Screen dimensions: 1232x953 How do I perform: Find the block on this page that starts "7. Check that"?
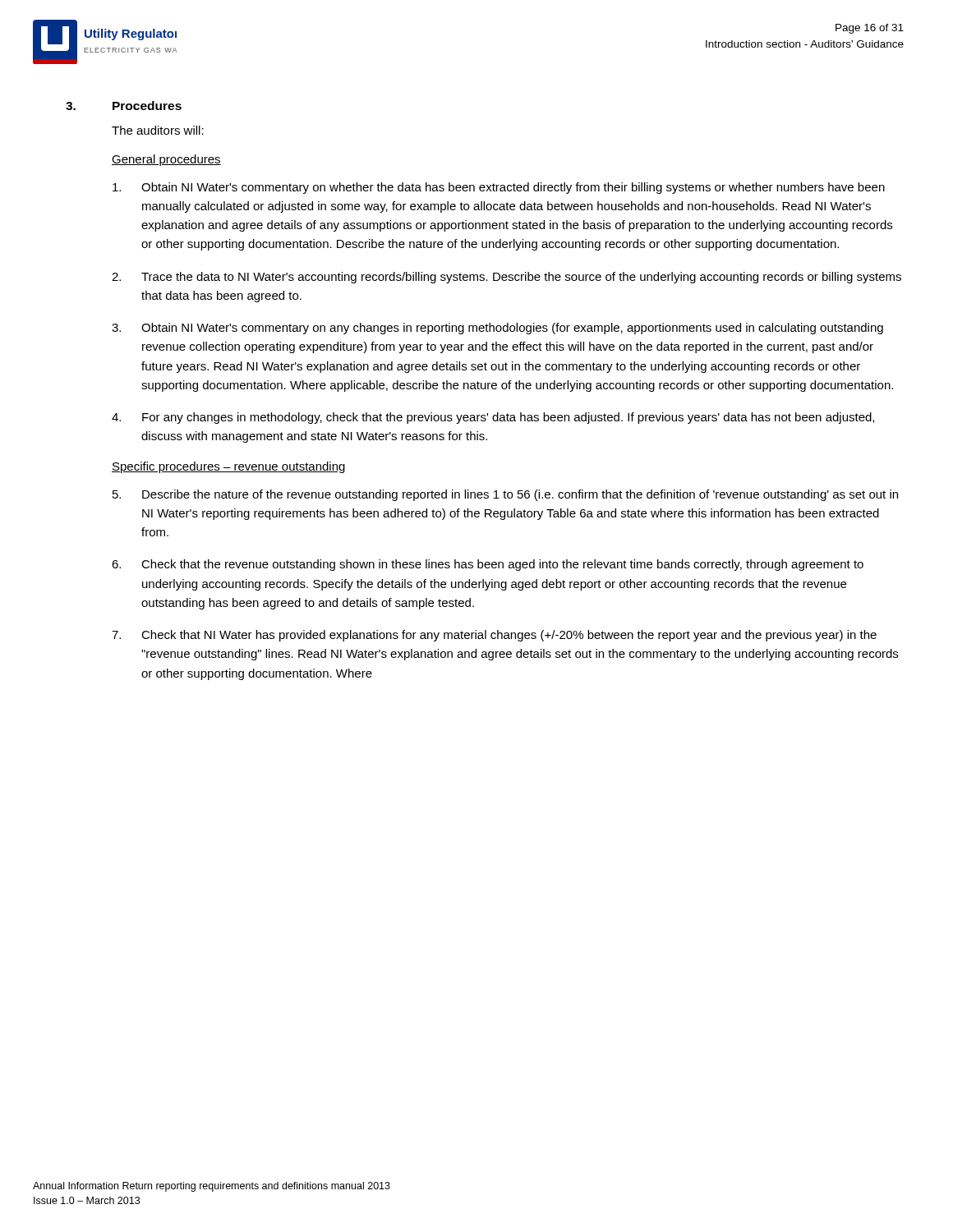pos(508,654)
